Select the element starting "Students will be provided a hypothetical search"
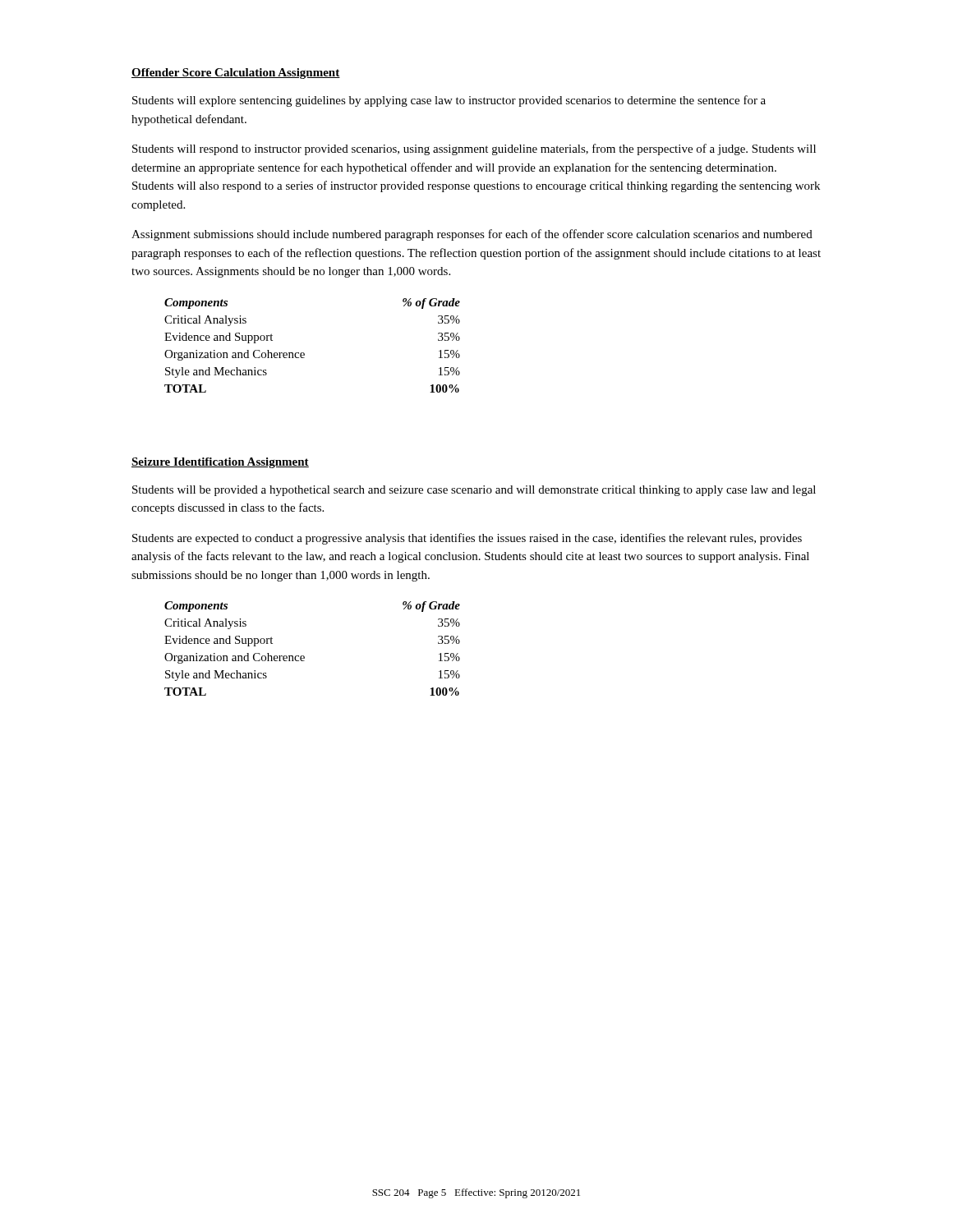 point(474,498)
